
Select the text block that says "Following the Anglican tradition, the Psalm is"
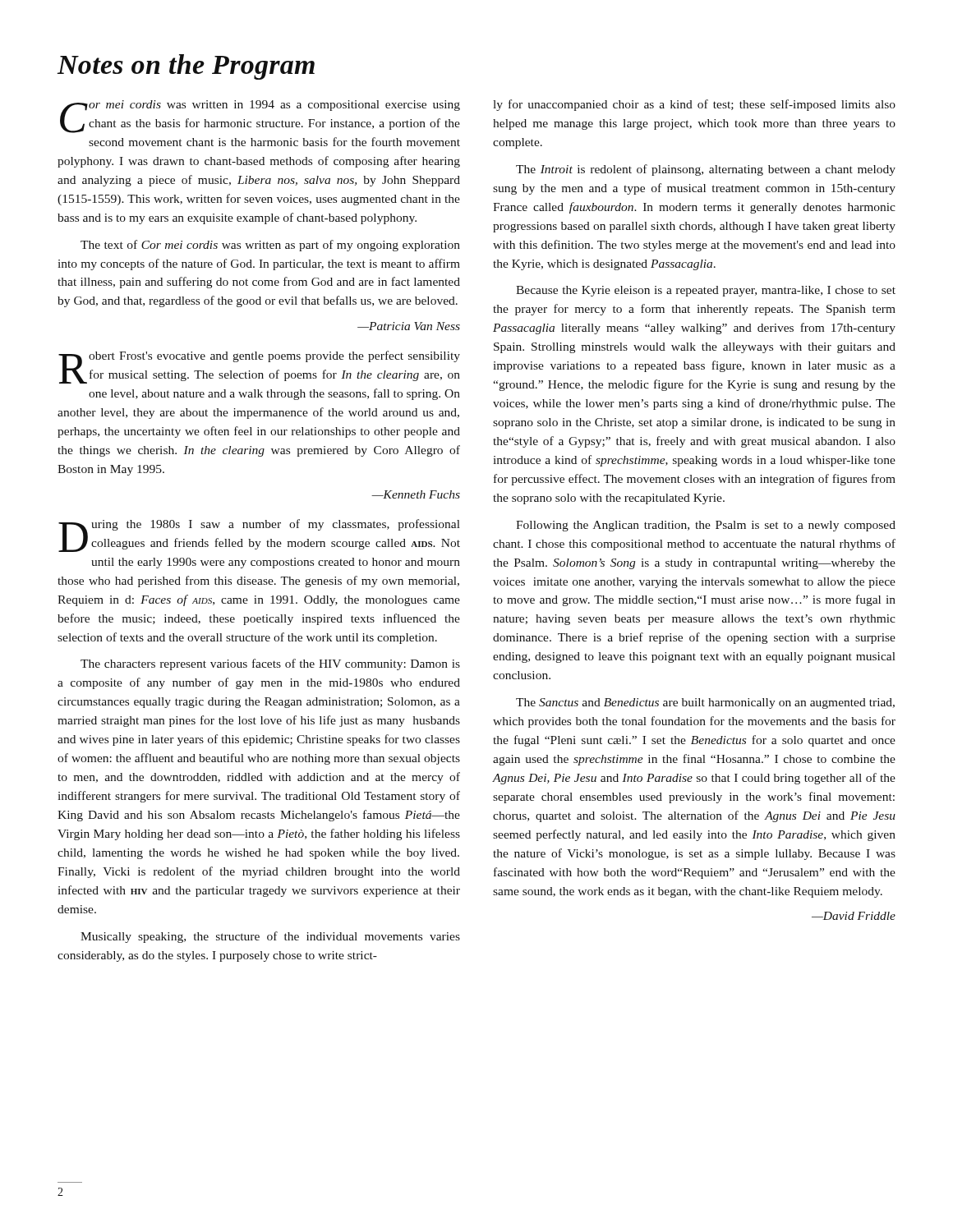coord(694,600)
